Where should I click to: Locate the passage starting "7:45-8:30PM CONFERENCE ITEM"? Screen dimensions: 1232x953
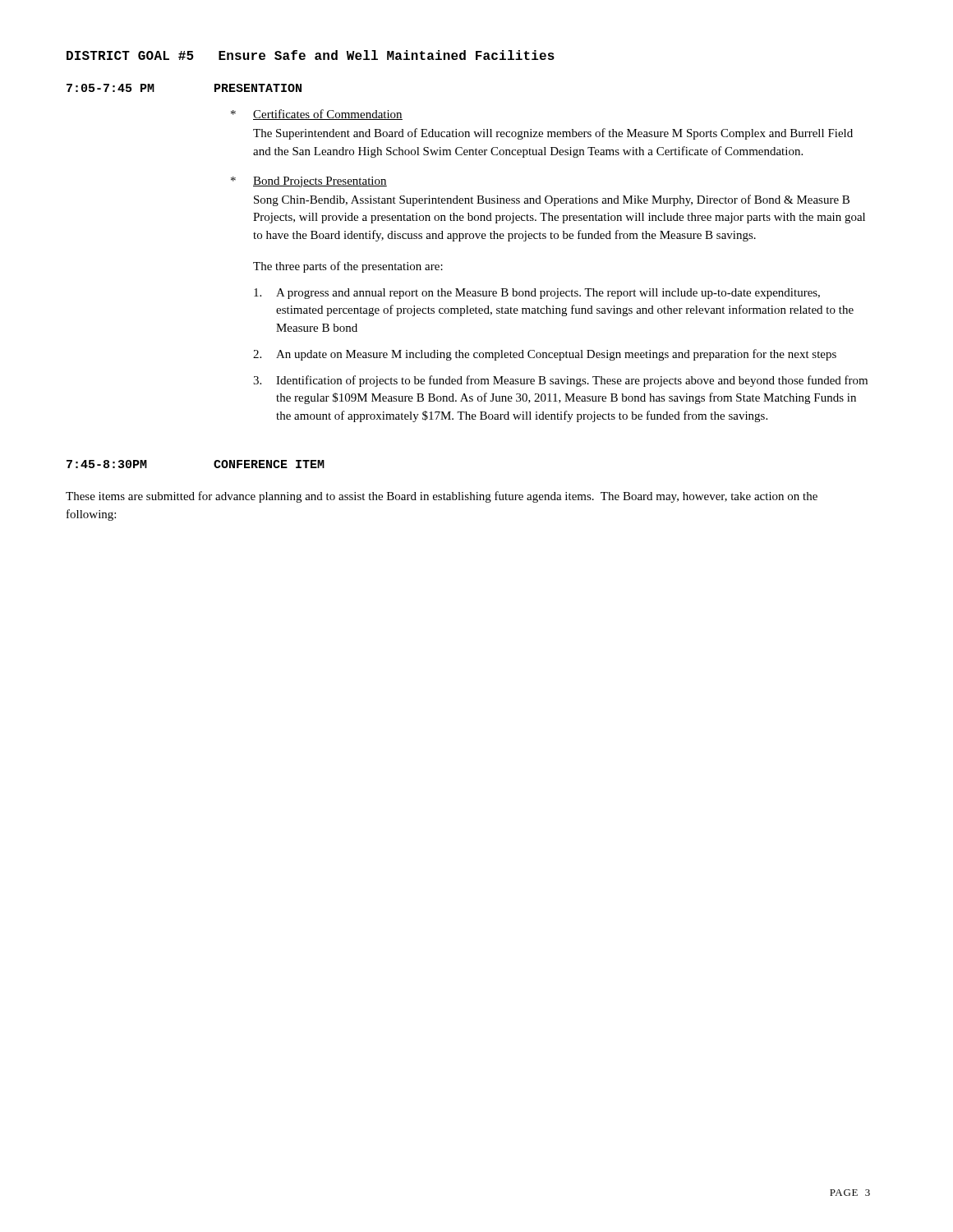click(x=106, y=464)
